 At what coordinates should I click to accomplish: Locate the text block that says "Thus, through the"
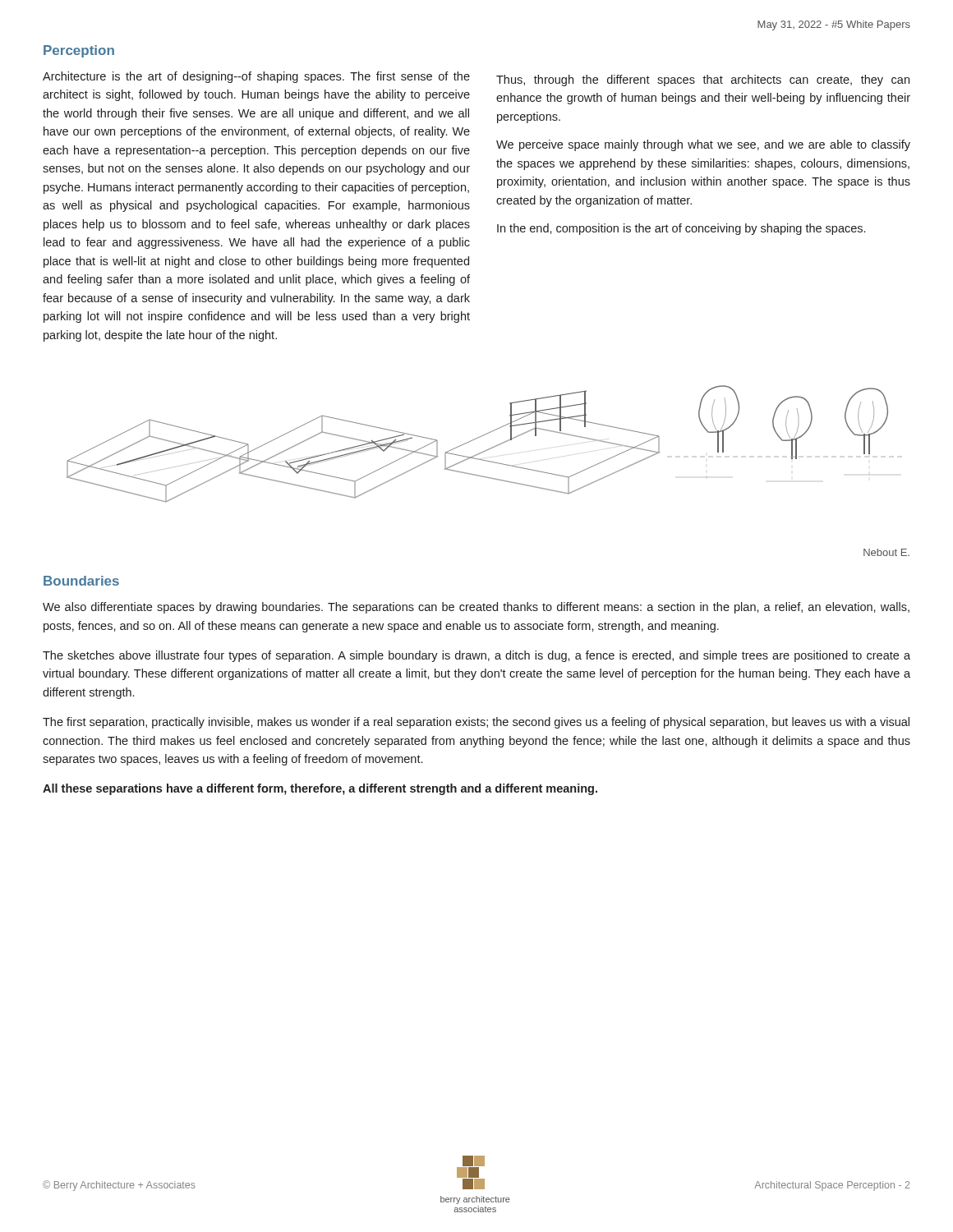coord(703,154)
